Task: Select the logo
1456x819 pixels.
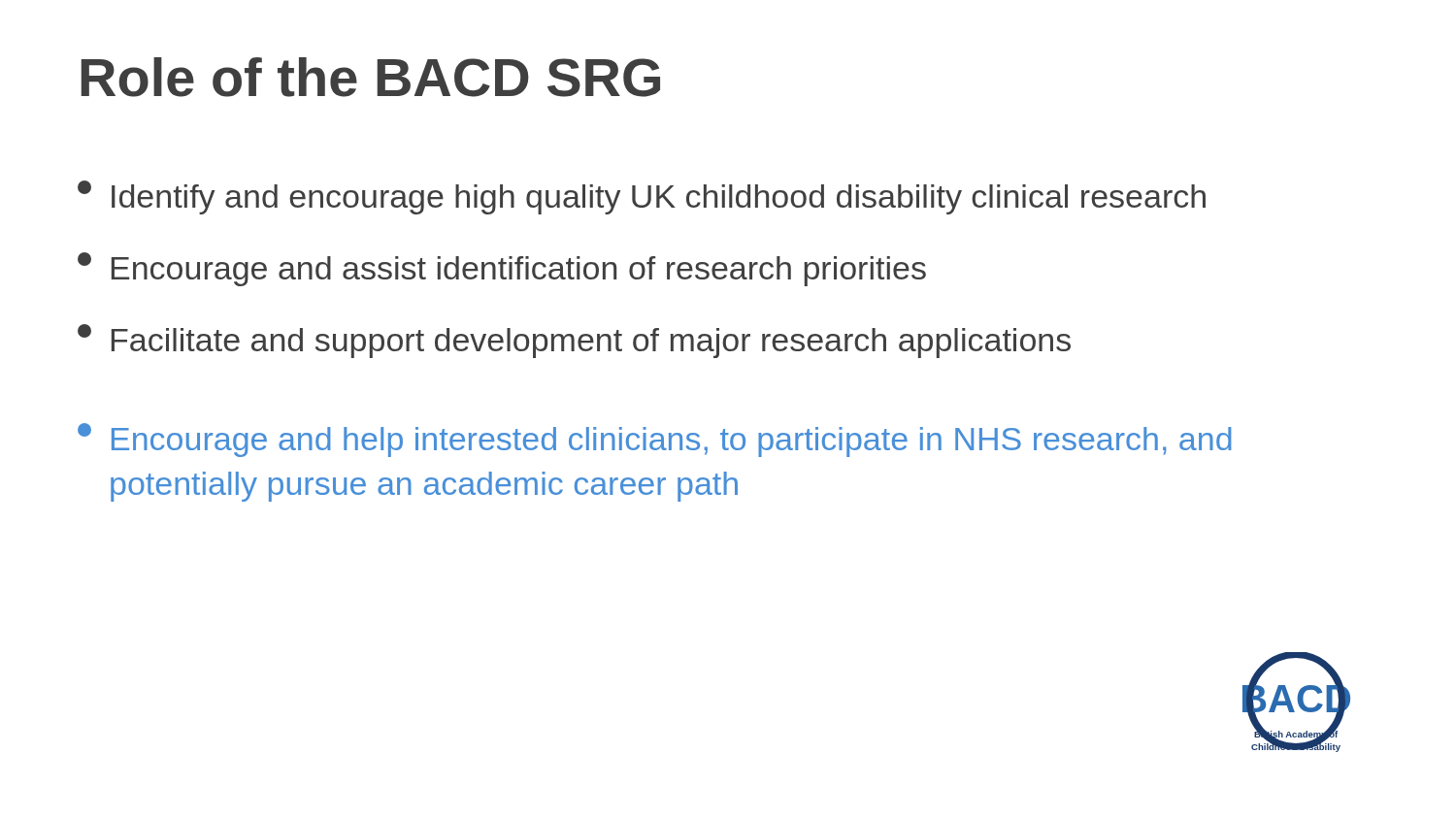Action: tap(1296, 712)
